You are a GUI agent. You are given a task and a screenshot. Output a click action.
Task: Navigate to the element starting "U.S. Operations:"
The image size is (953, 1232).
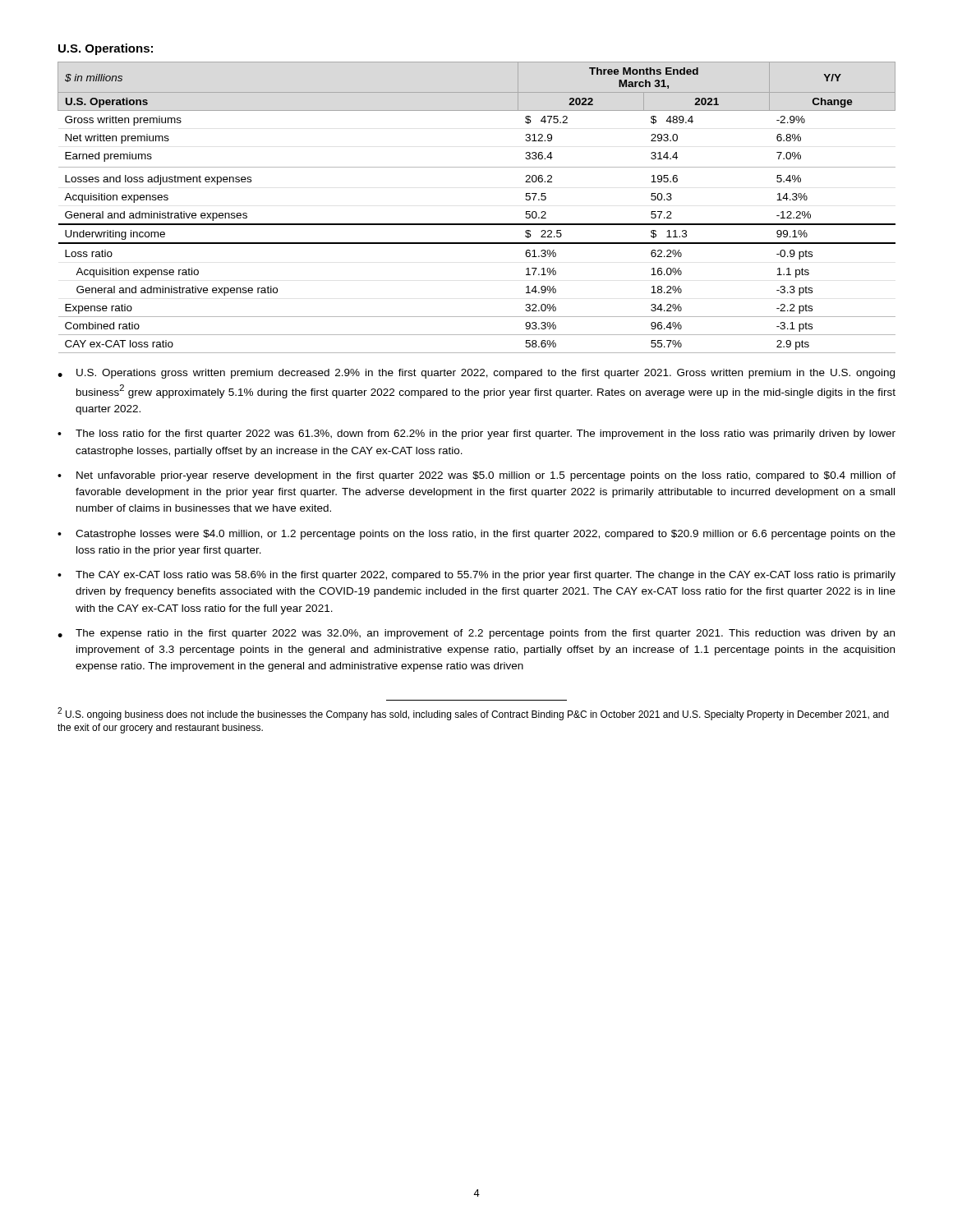coord(106,48)
